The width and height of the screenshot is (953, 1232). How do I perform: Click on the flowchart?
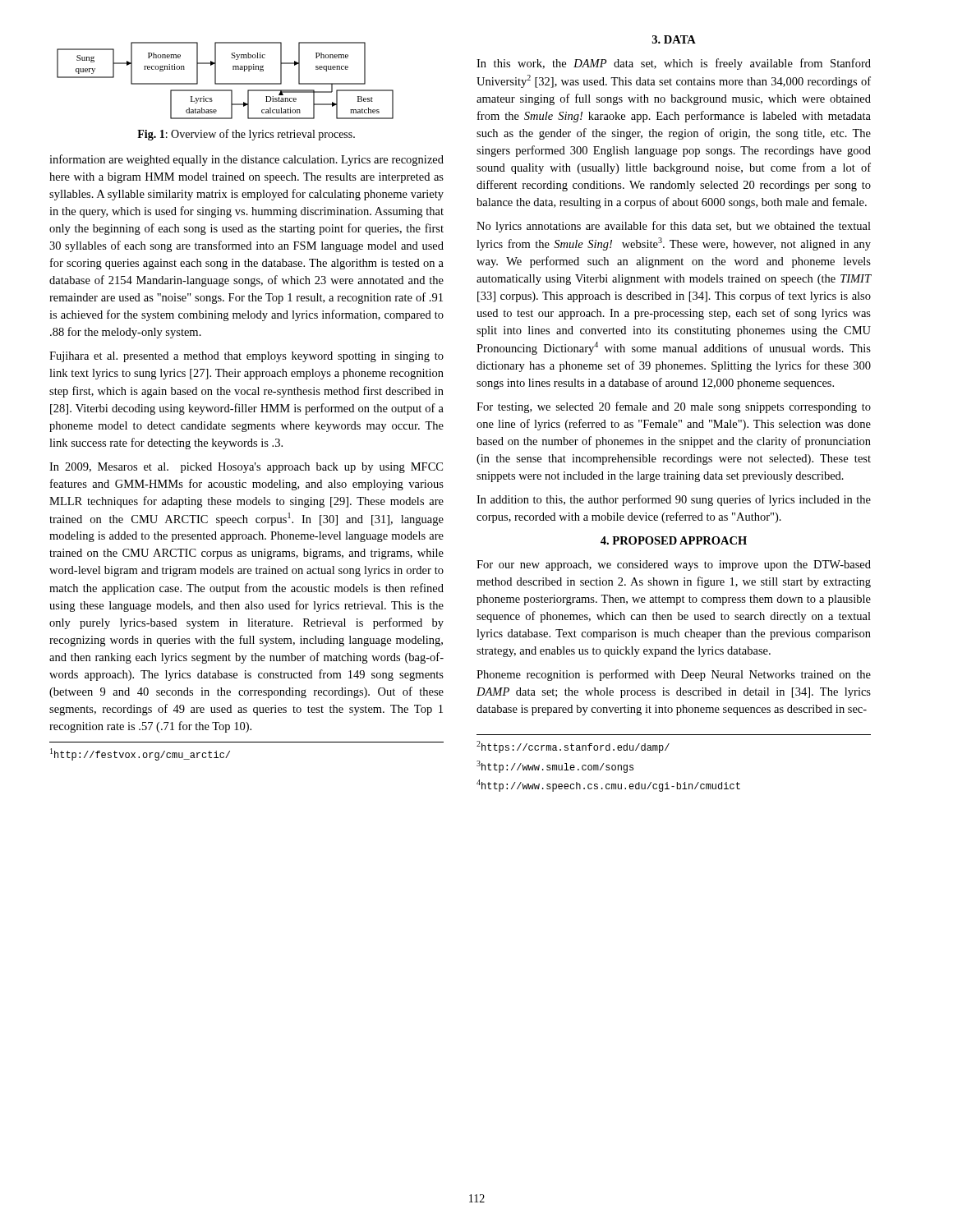click(246, 78)
